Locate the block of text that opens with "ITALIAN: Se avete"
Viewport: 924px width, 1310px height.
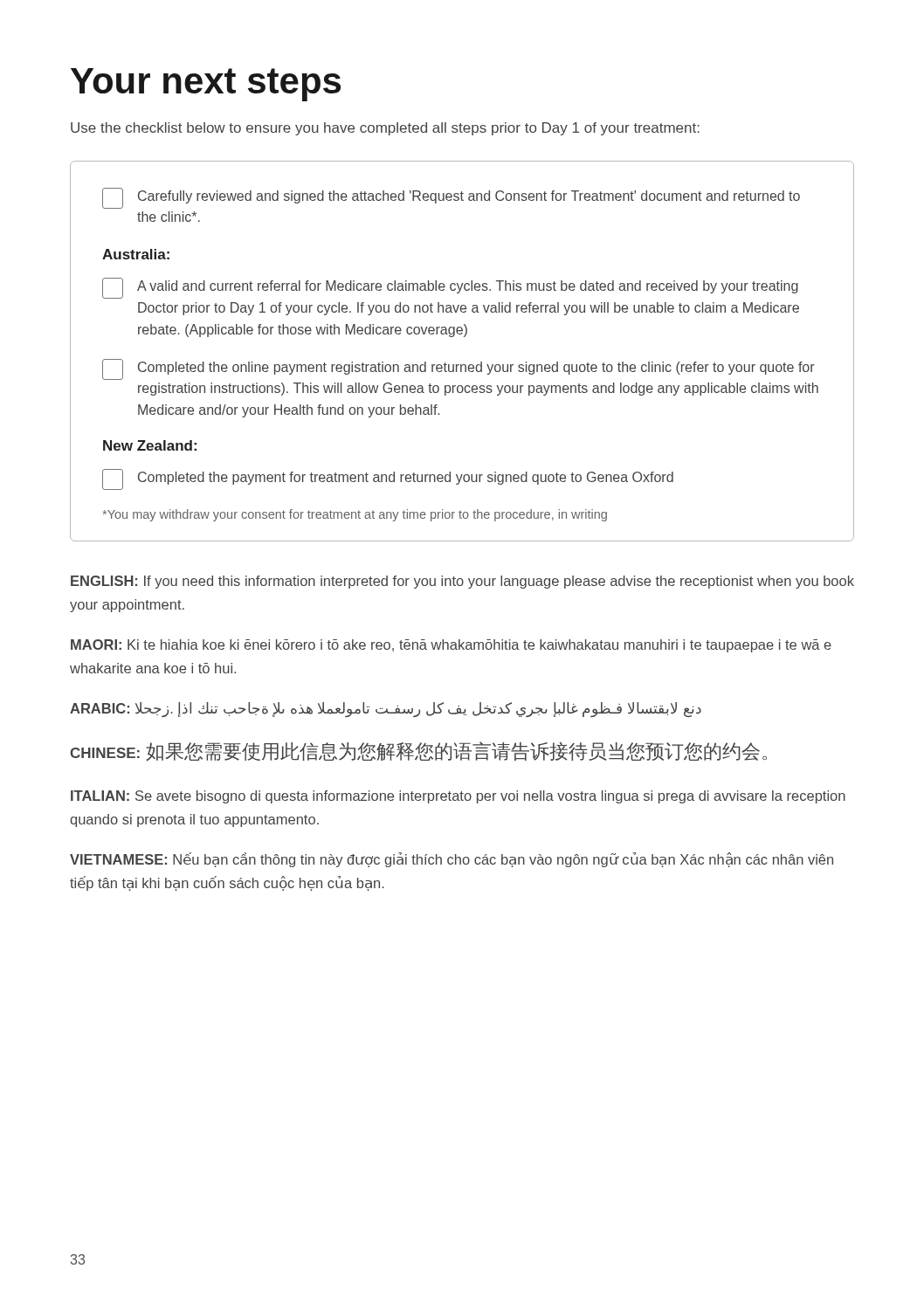[458, 807]
